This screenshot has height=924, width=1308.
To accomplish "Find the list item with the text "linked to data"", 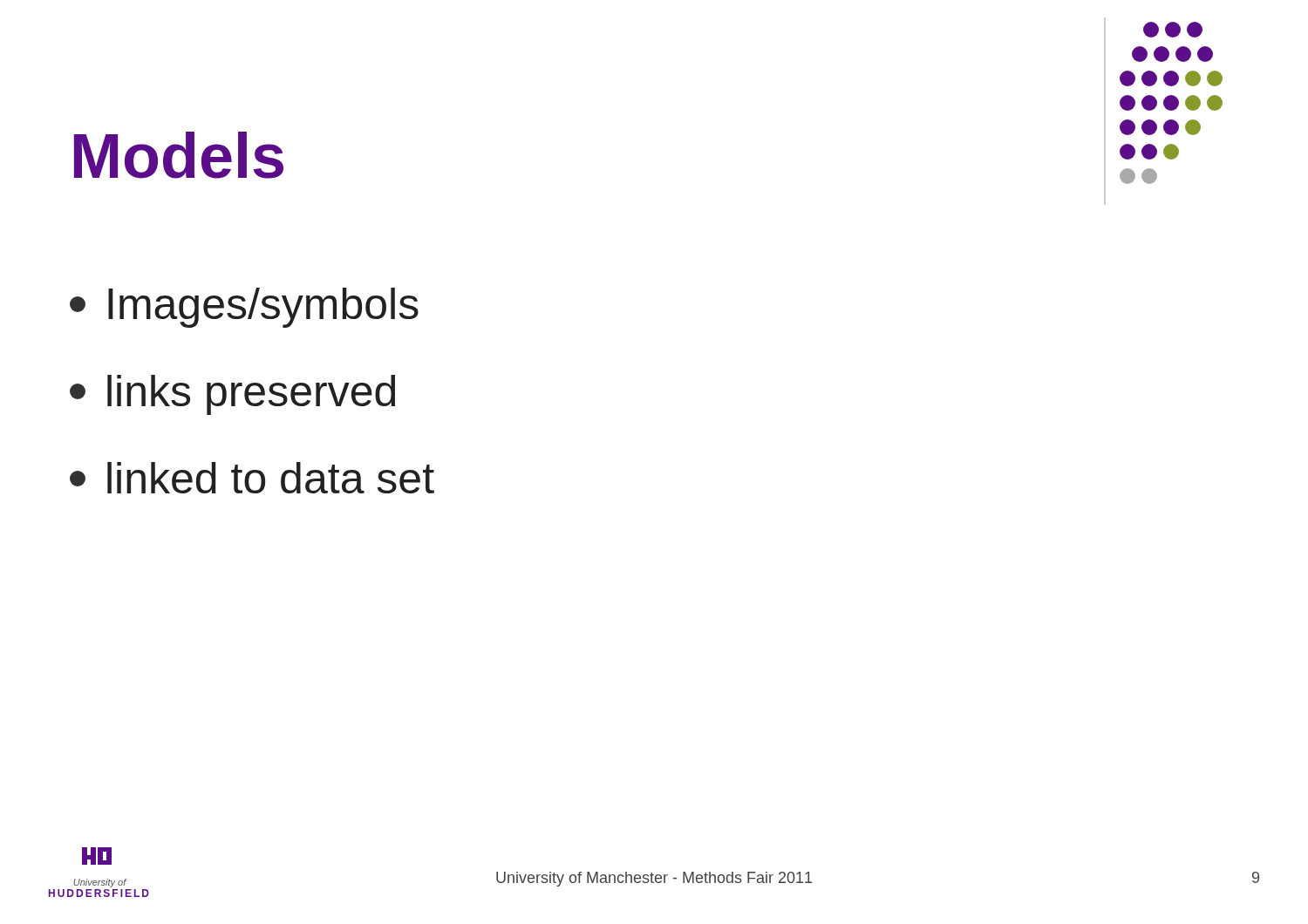I will [x=252, y=479].
